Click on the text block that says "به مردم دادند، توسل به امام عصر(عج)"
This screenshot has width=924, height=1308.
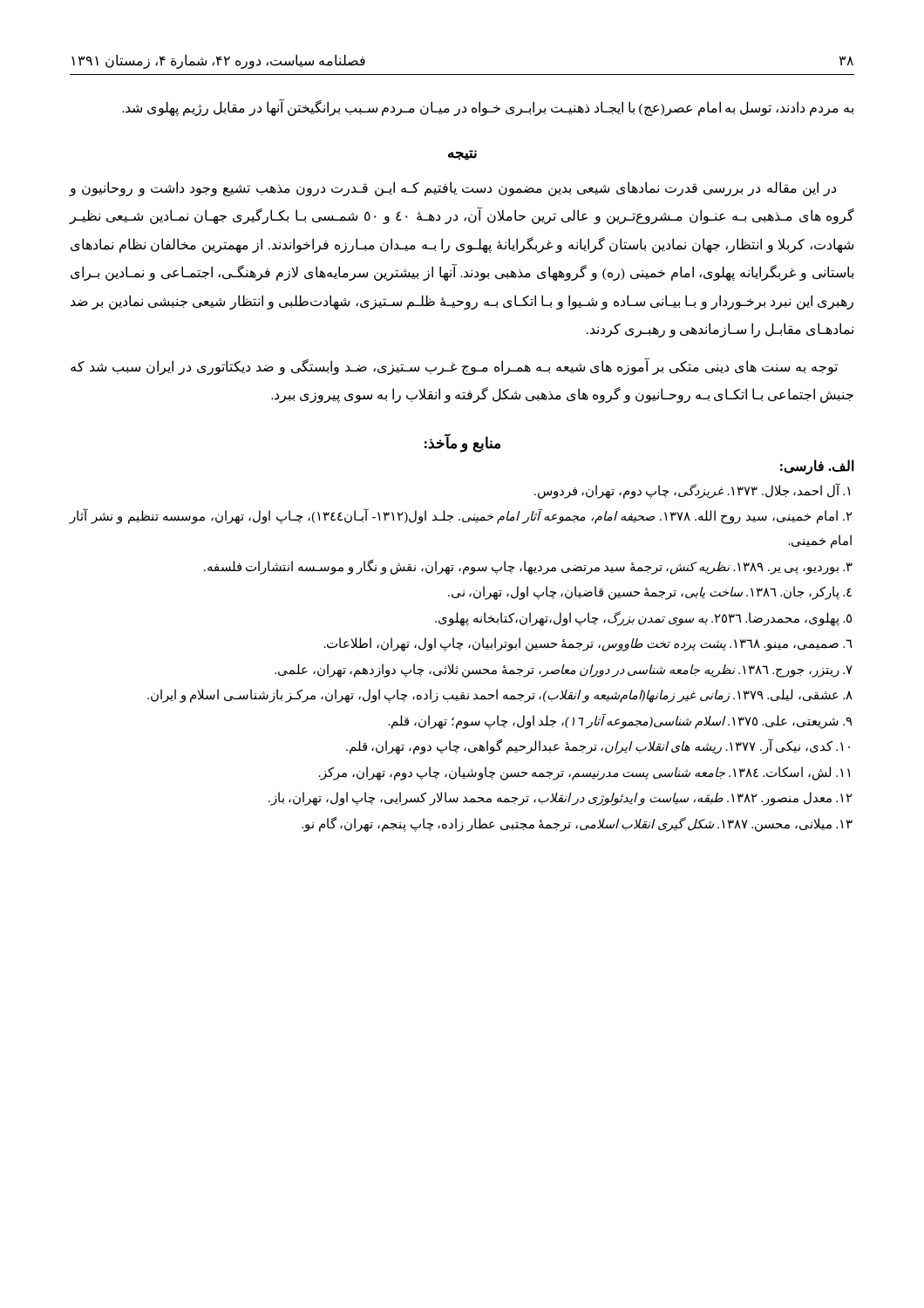pyautogui.click(x=488, y=108)
